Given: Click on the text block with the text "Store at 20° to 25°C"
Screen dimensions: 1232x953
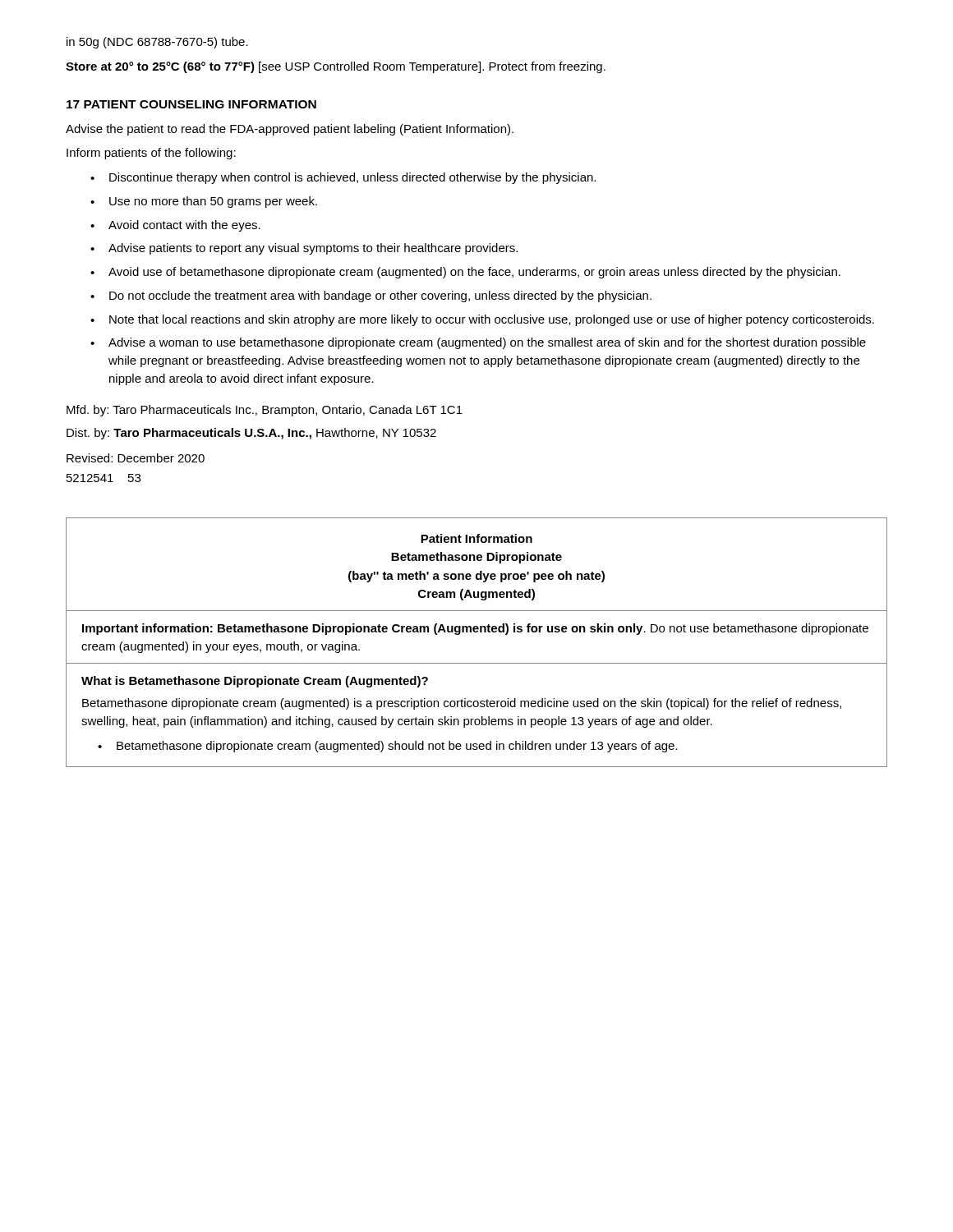Looking at the screenshot, I should [x=336, y=66].
